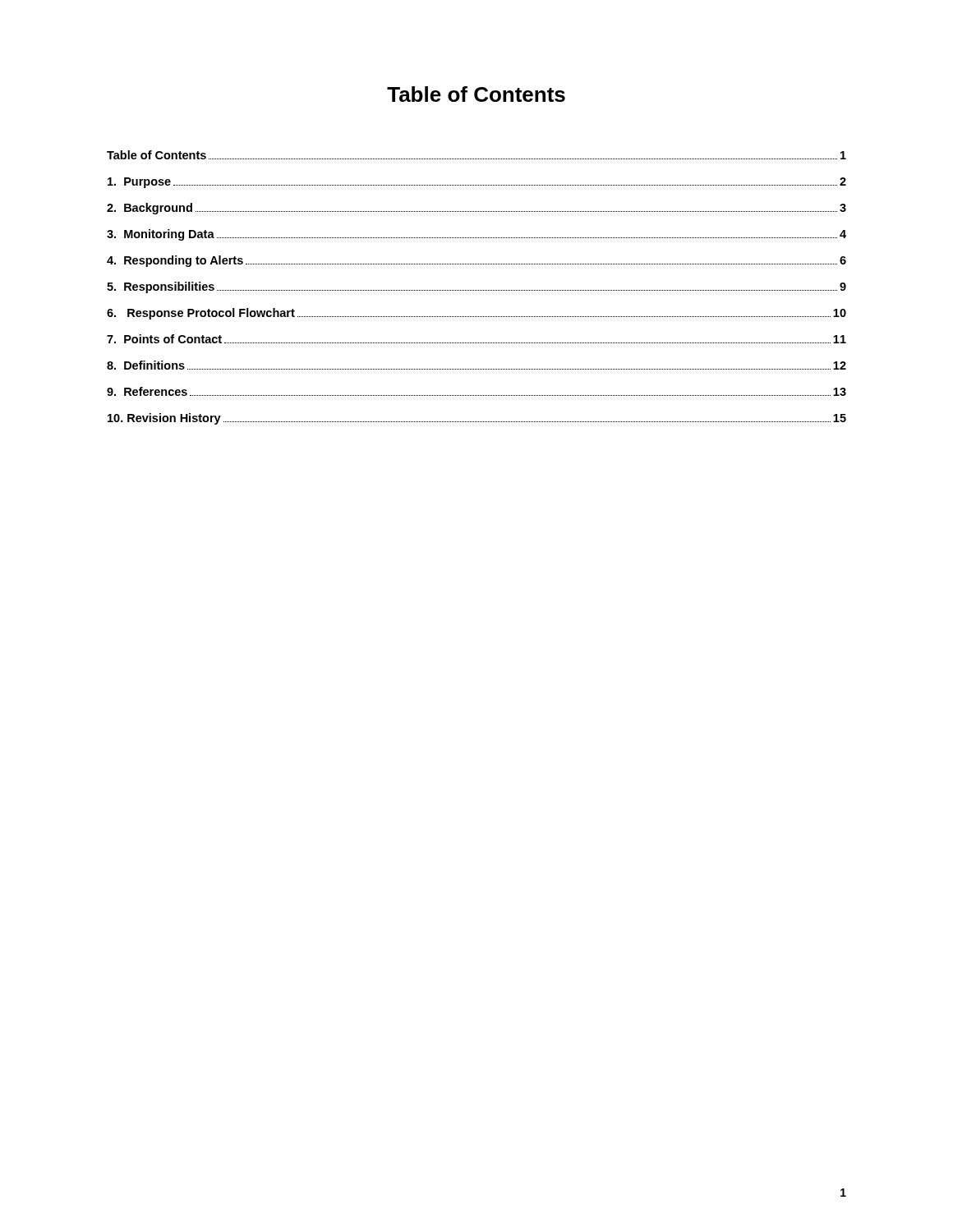Click on the list item that says "9. References 13"

pyautogui.click(x=476, y=392)
